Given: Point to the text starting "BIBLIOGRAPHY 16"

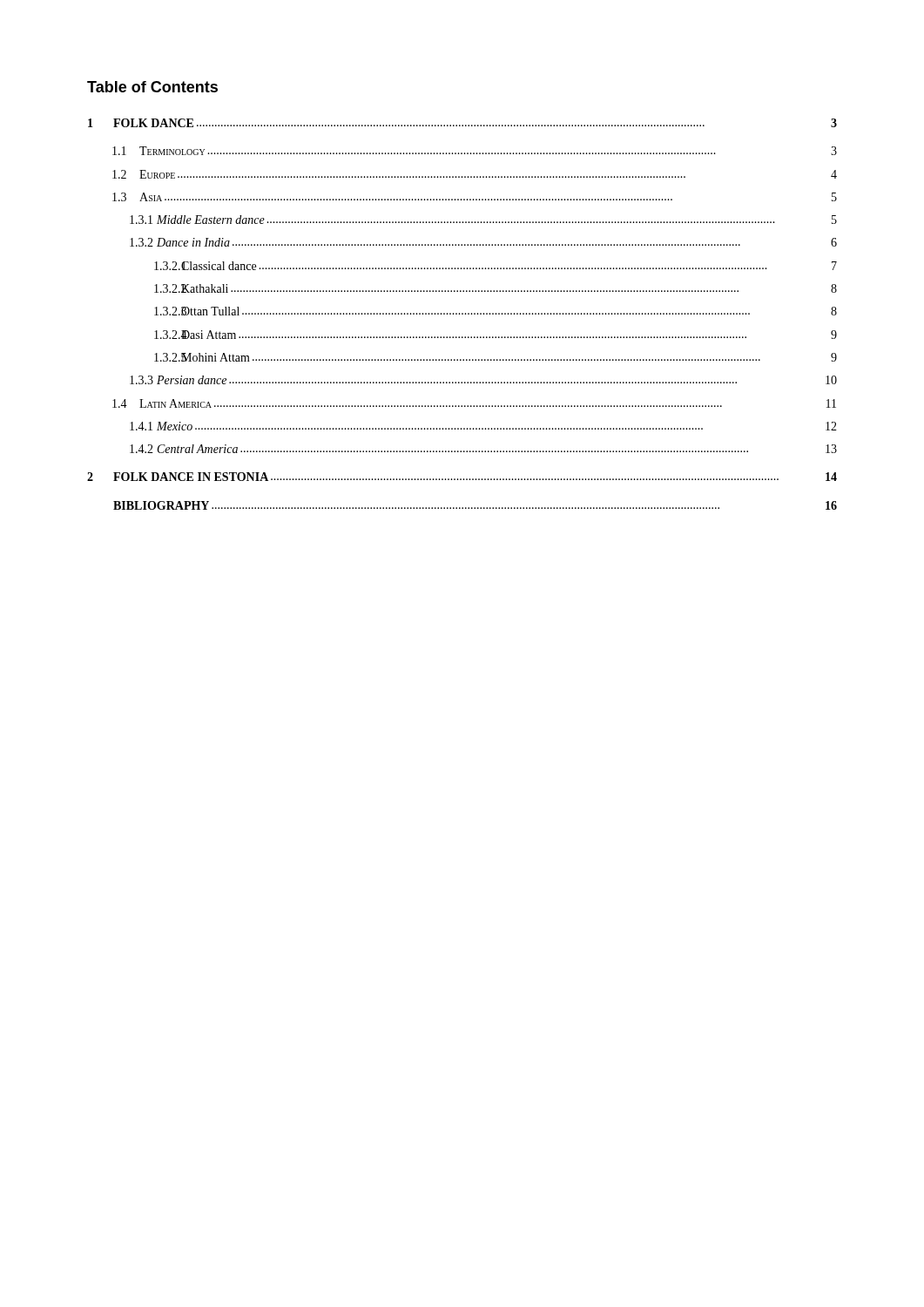Looking at the screenshot, I should (475, 505).
